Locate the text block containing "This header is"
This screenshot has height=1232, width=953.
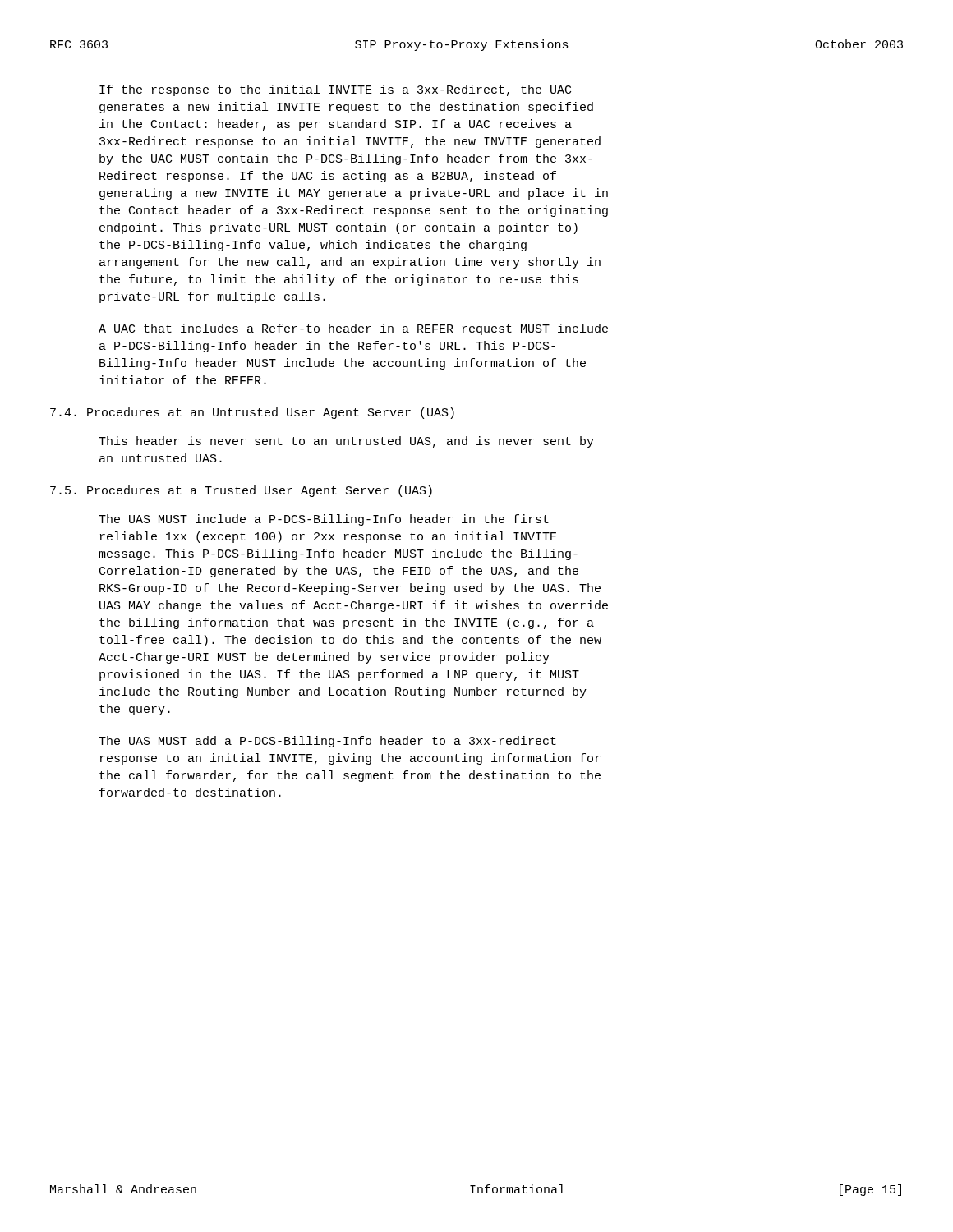pos(346,451)
